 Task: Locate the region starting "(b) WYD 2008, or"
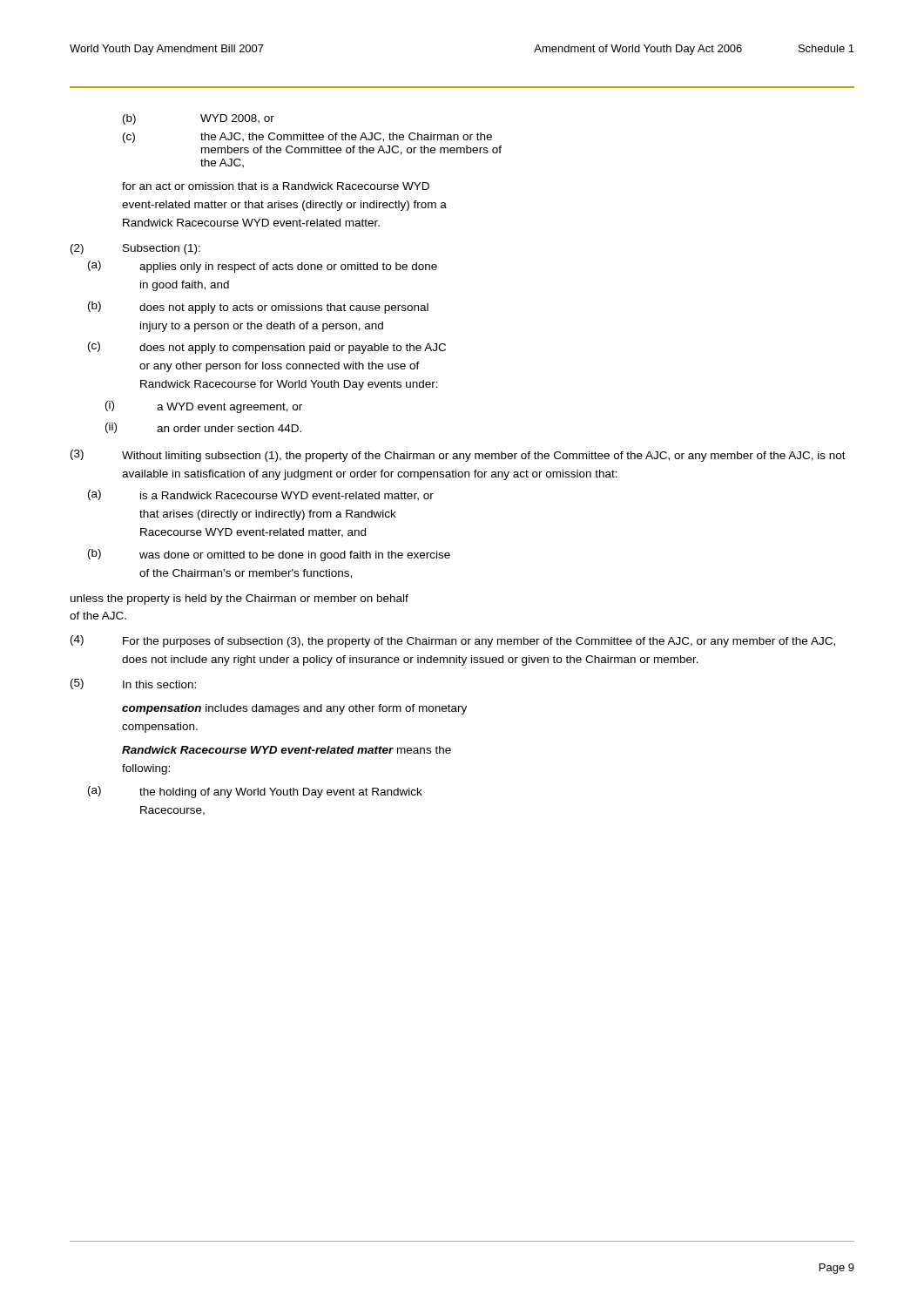[x=199, y=119]
